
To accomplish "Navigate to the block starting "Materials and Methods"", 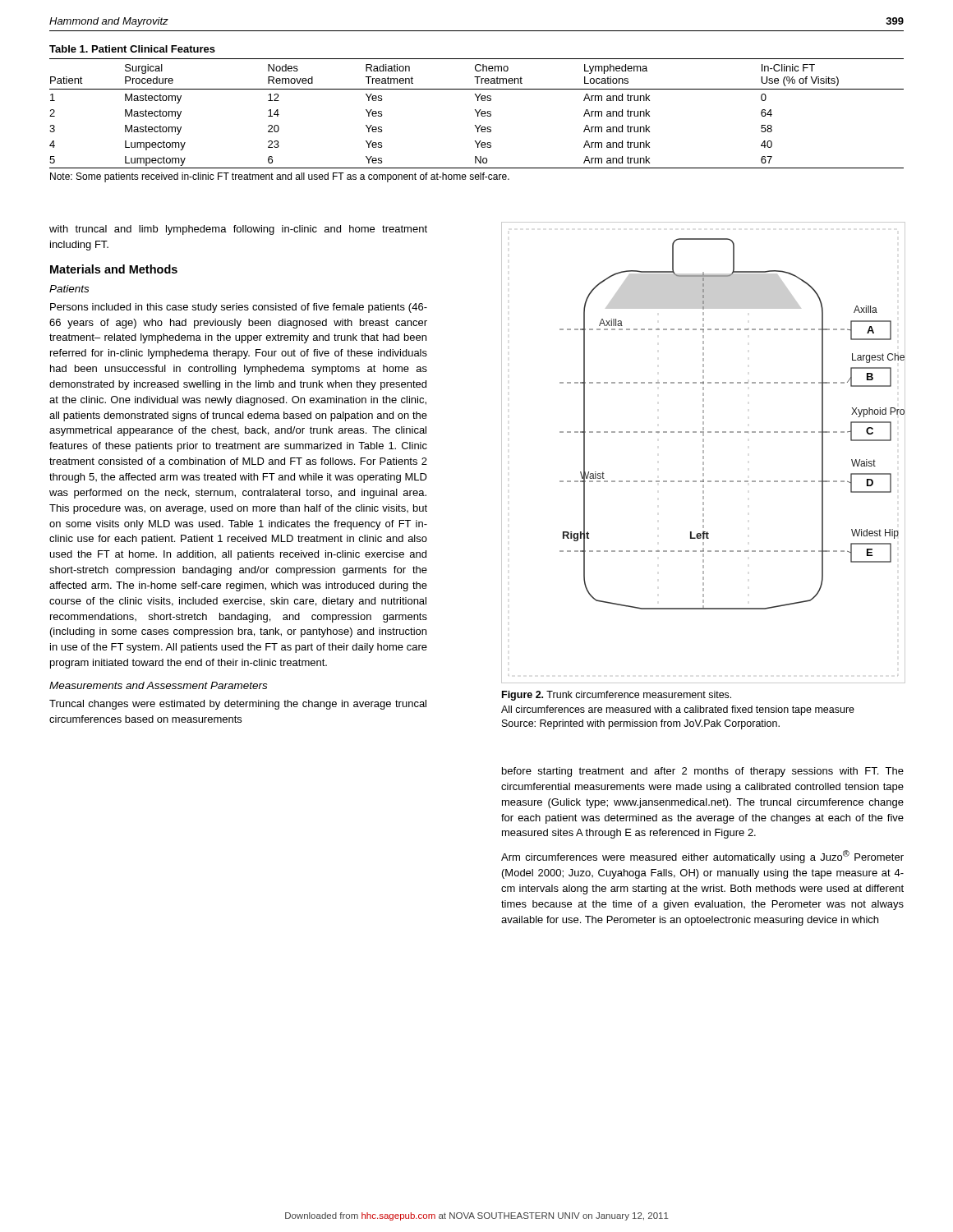I will coord(114,269).
